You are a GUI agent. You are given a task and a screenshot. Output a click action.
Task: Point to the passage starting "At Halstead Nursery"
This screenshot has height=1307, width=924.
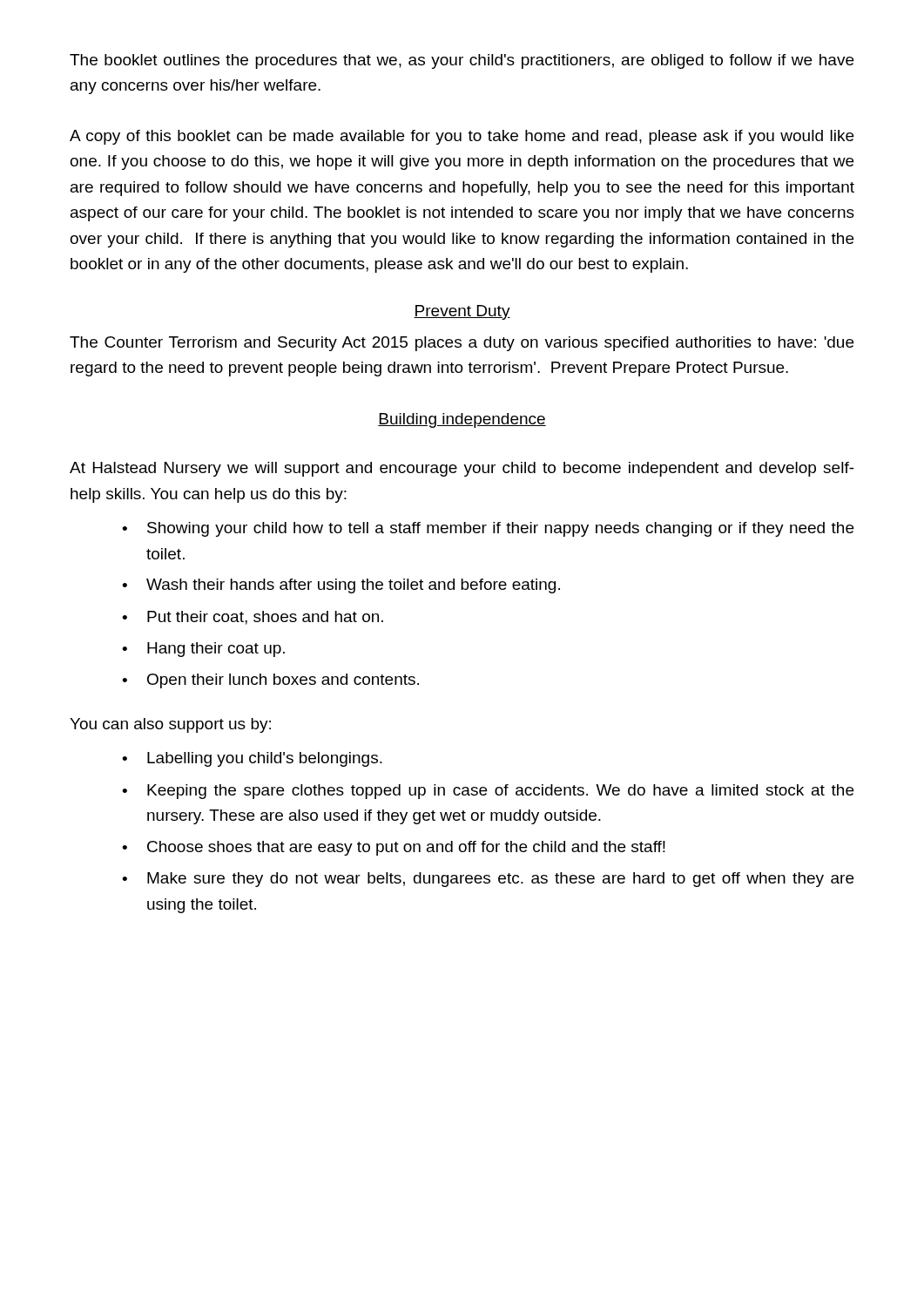coord(462,481)
